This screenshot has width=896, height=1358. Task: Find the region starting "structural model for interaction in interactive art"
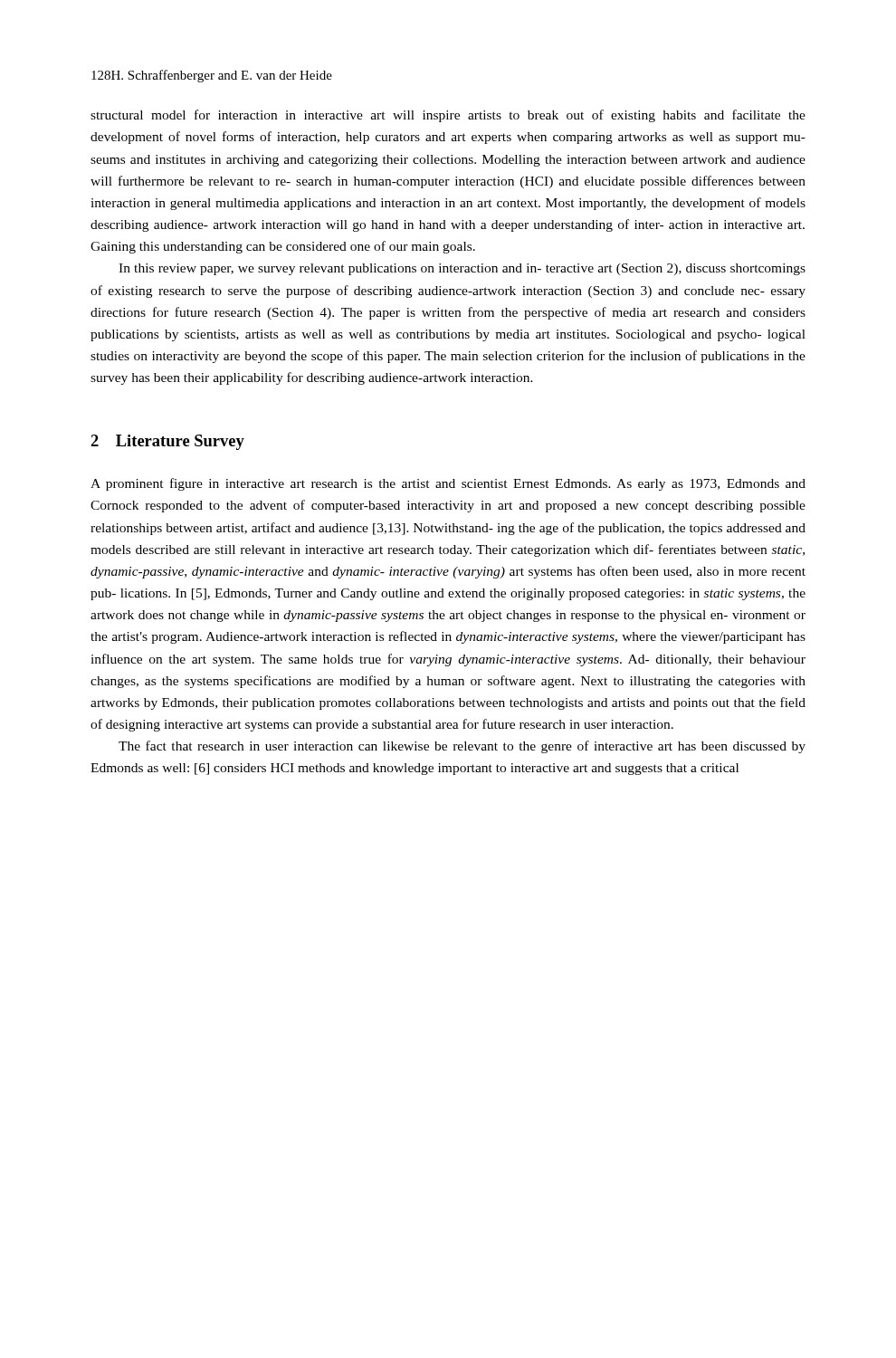[x=448, y=181]
